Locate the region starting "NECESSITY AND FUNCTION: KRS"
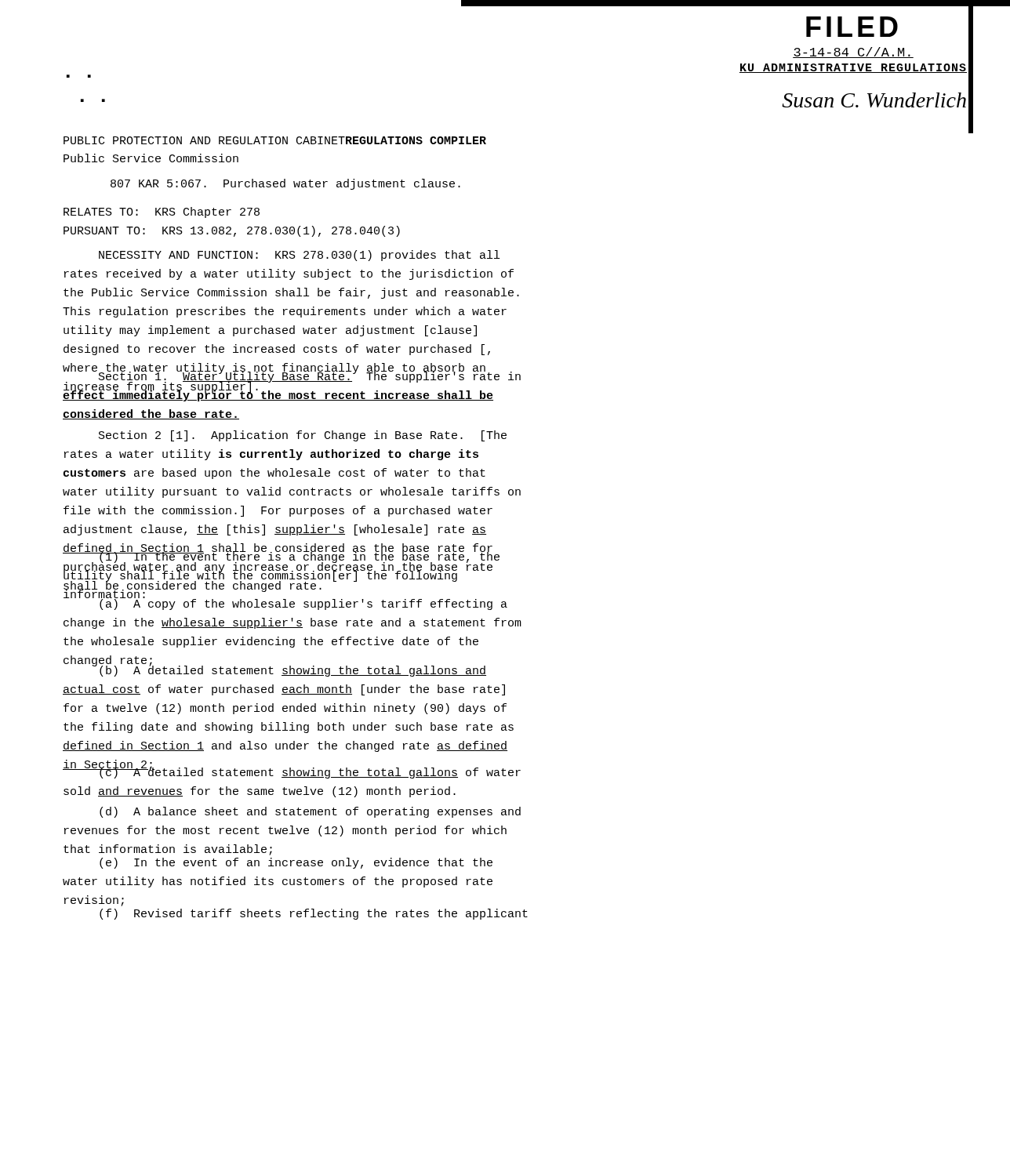Screen dimensions: 1176x1010 [x=292, y=322]
